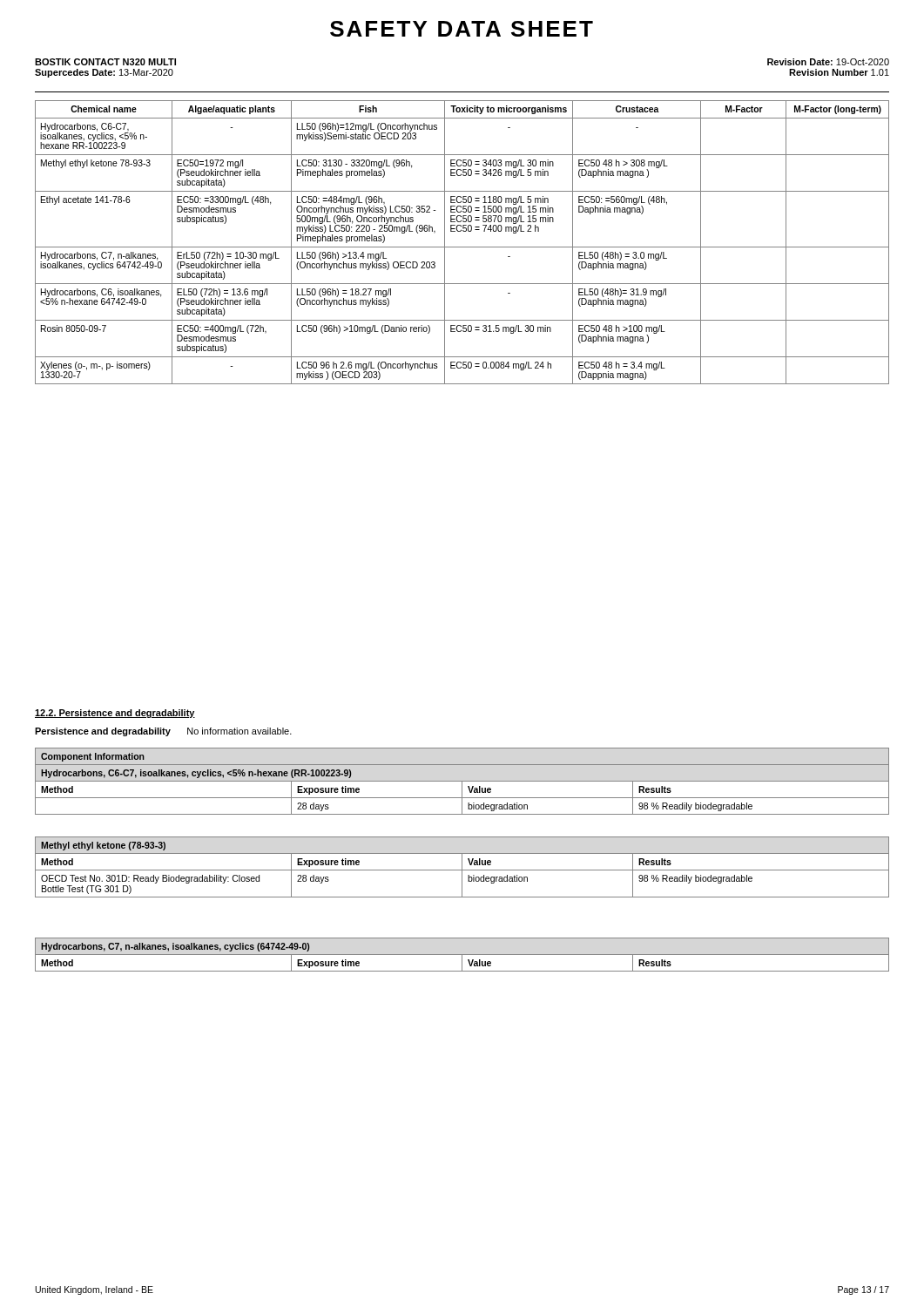Find the text block containing "Persistence and degradability No information"
This screenshot has width=924, height=1307.
click(163, 731)
